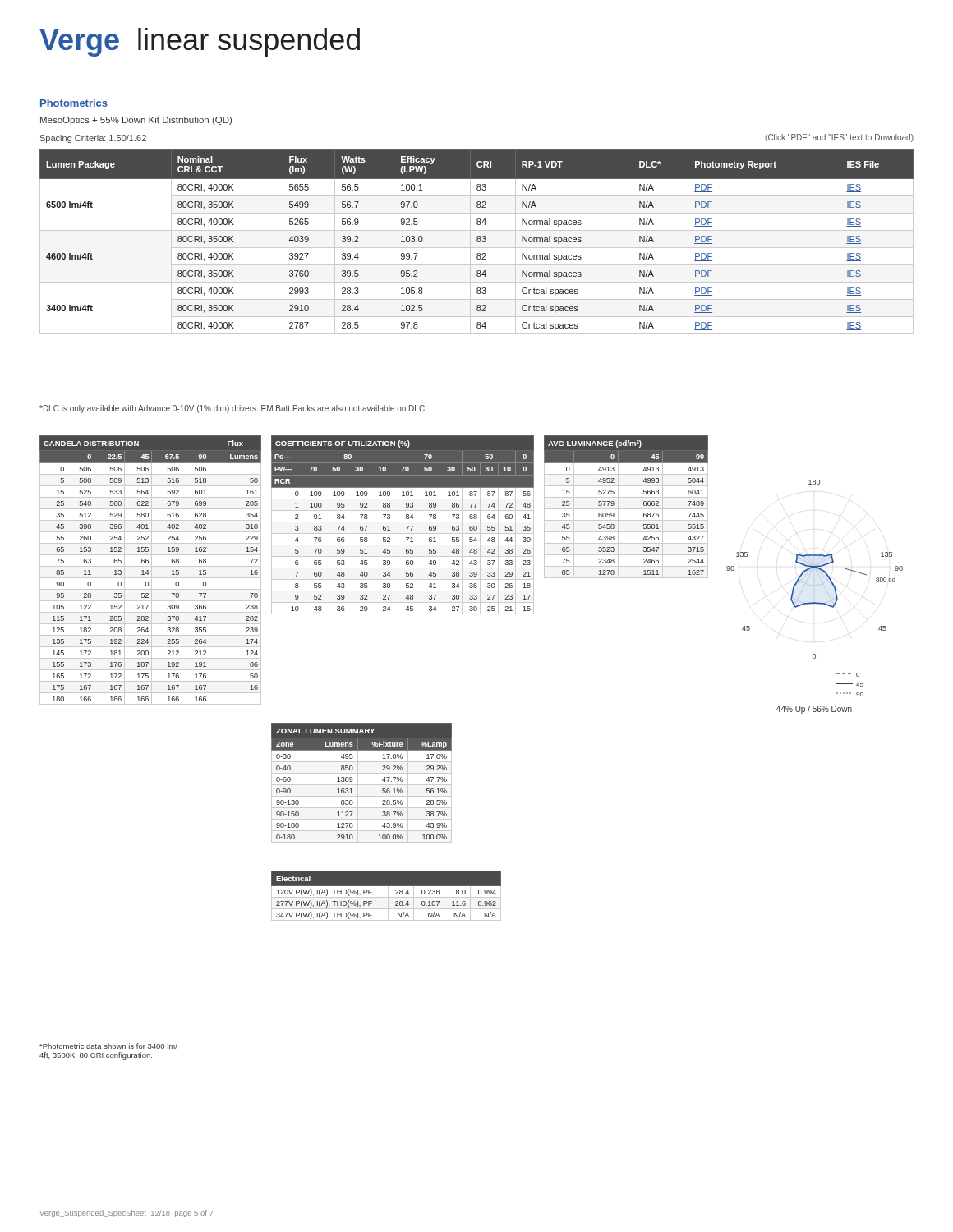Select the table that reads "80CRI, 4000K"
953x1232 pixels.
point(476,242)
